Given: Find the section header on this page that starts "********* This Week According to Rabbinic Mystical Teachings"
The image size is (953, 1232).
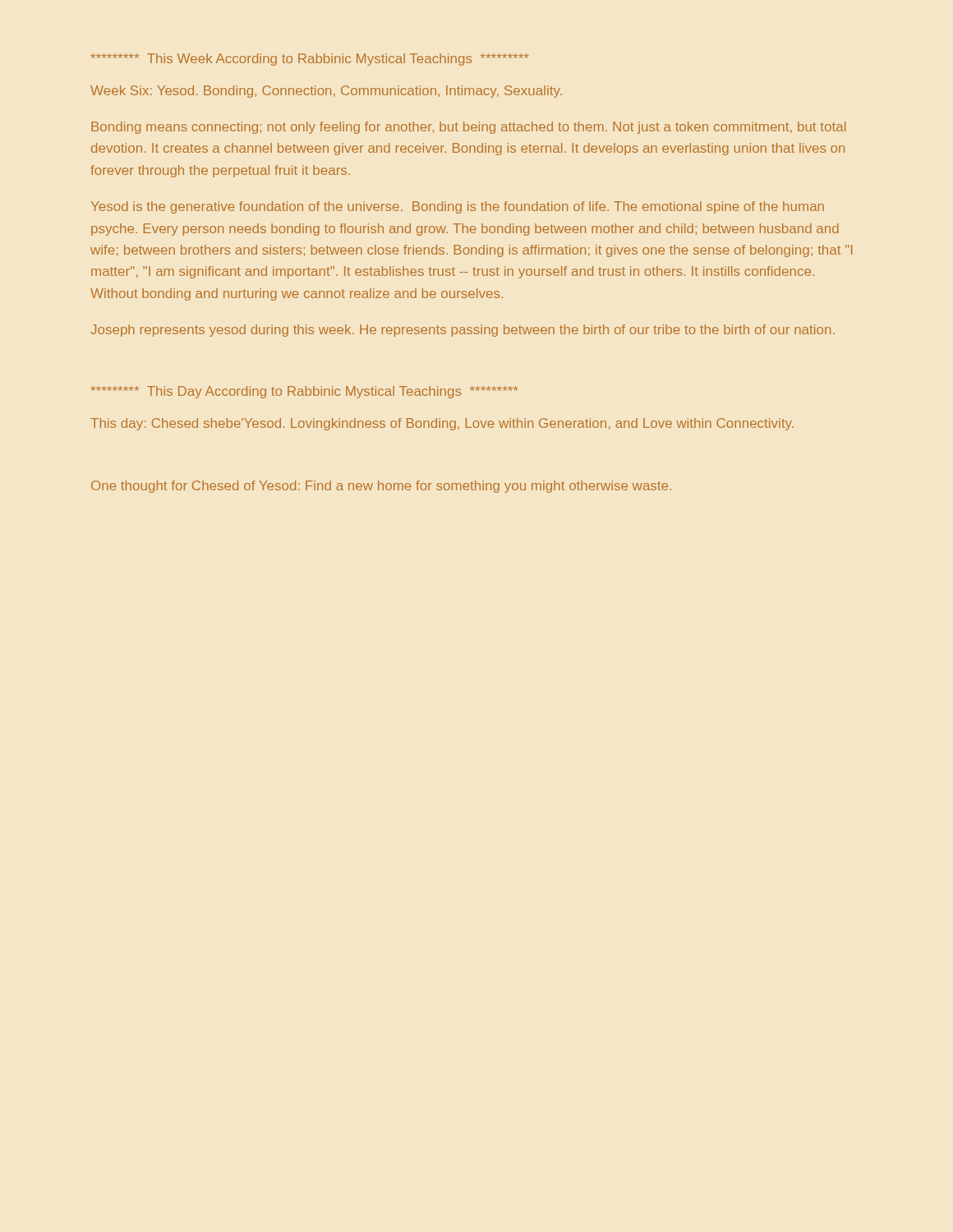Looking at the screenshot, I should point(310,59).
